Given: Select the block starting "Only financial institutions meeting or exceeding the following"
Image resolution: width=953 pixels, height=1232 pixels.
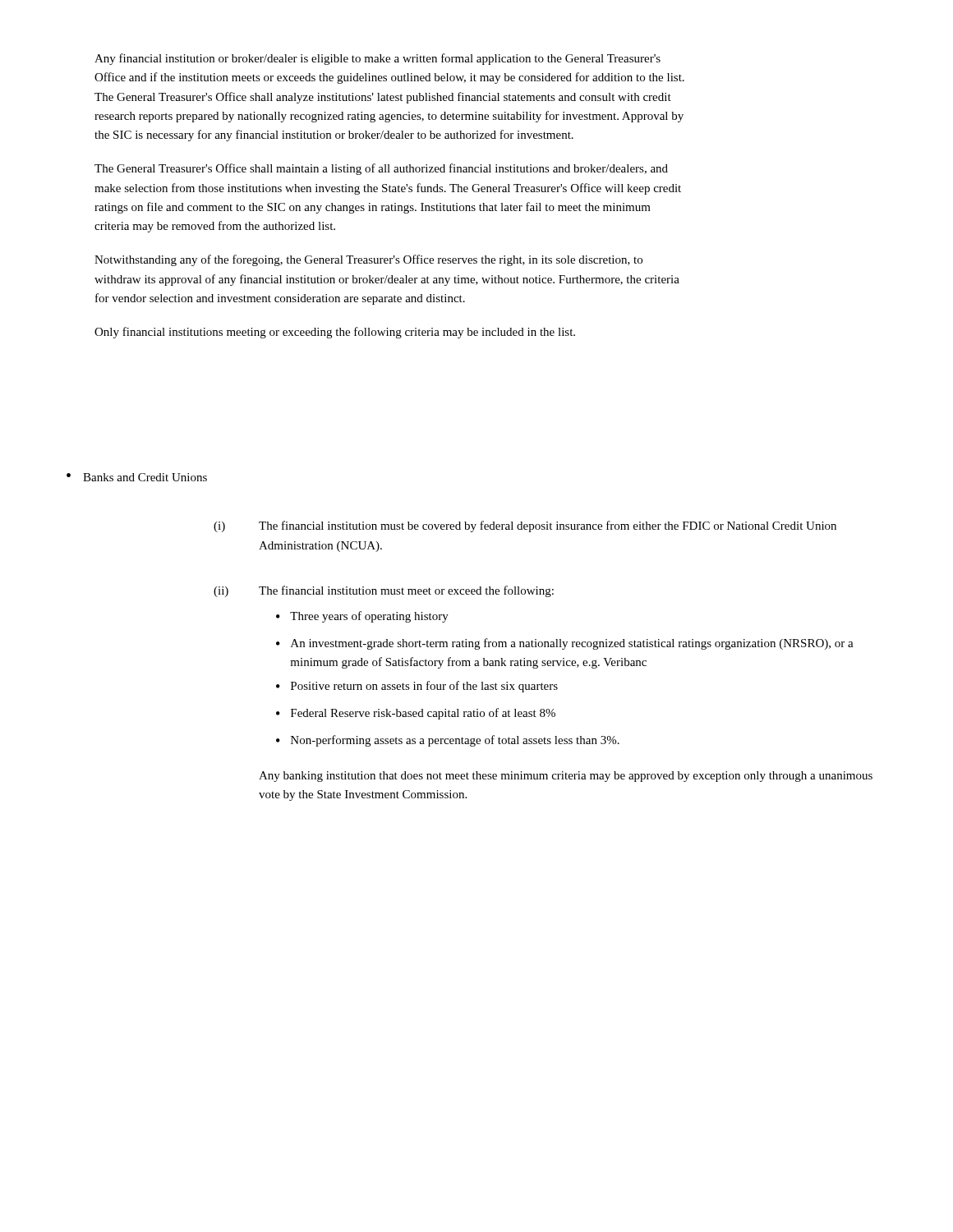Looking at the screenshot, I should click(335, 332).
